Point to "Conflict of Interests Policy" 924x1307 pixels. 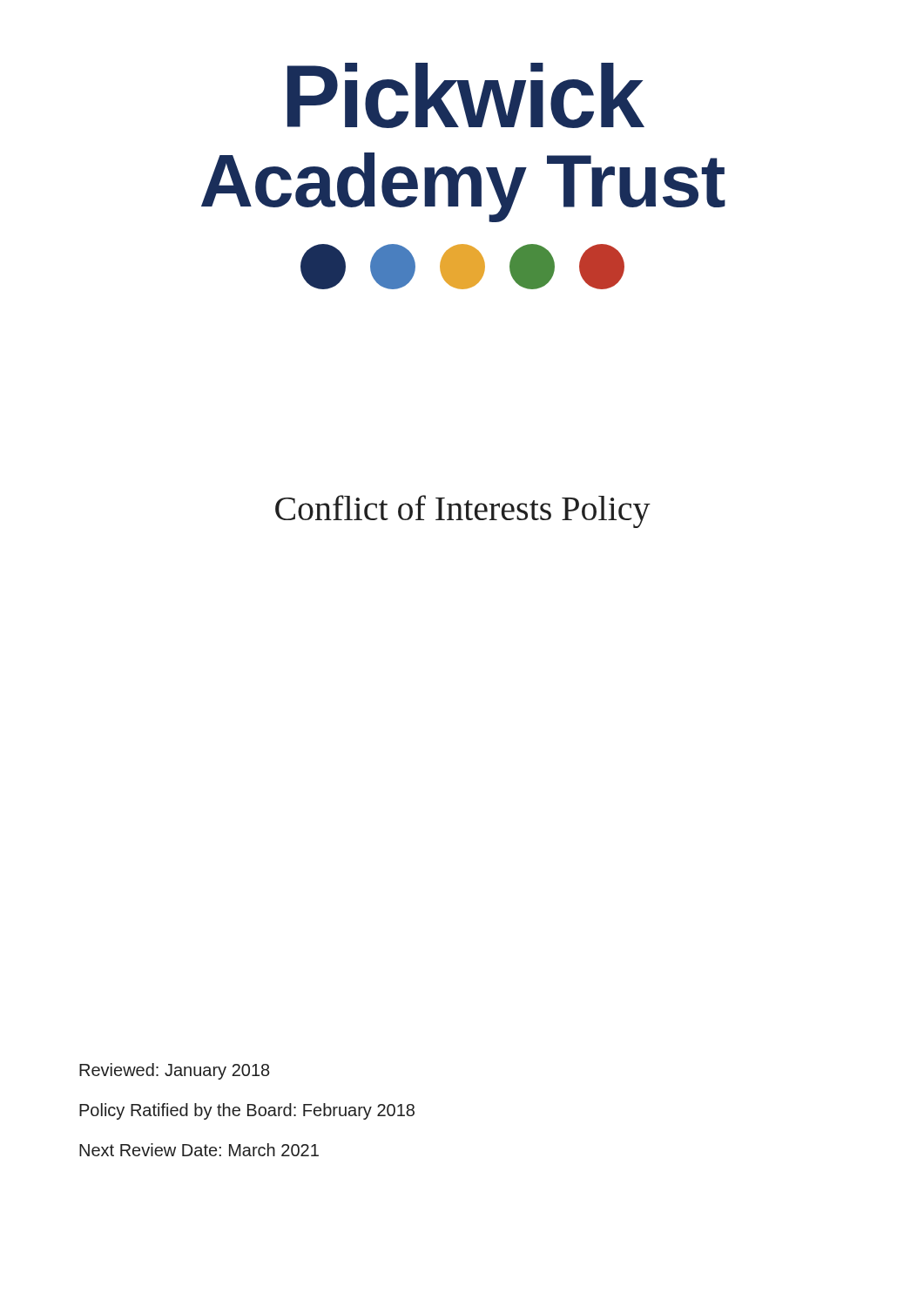462,508
